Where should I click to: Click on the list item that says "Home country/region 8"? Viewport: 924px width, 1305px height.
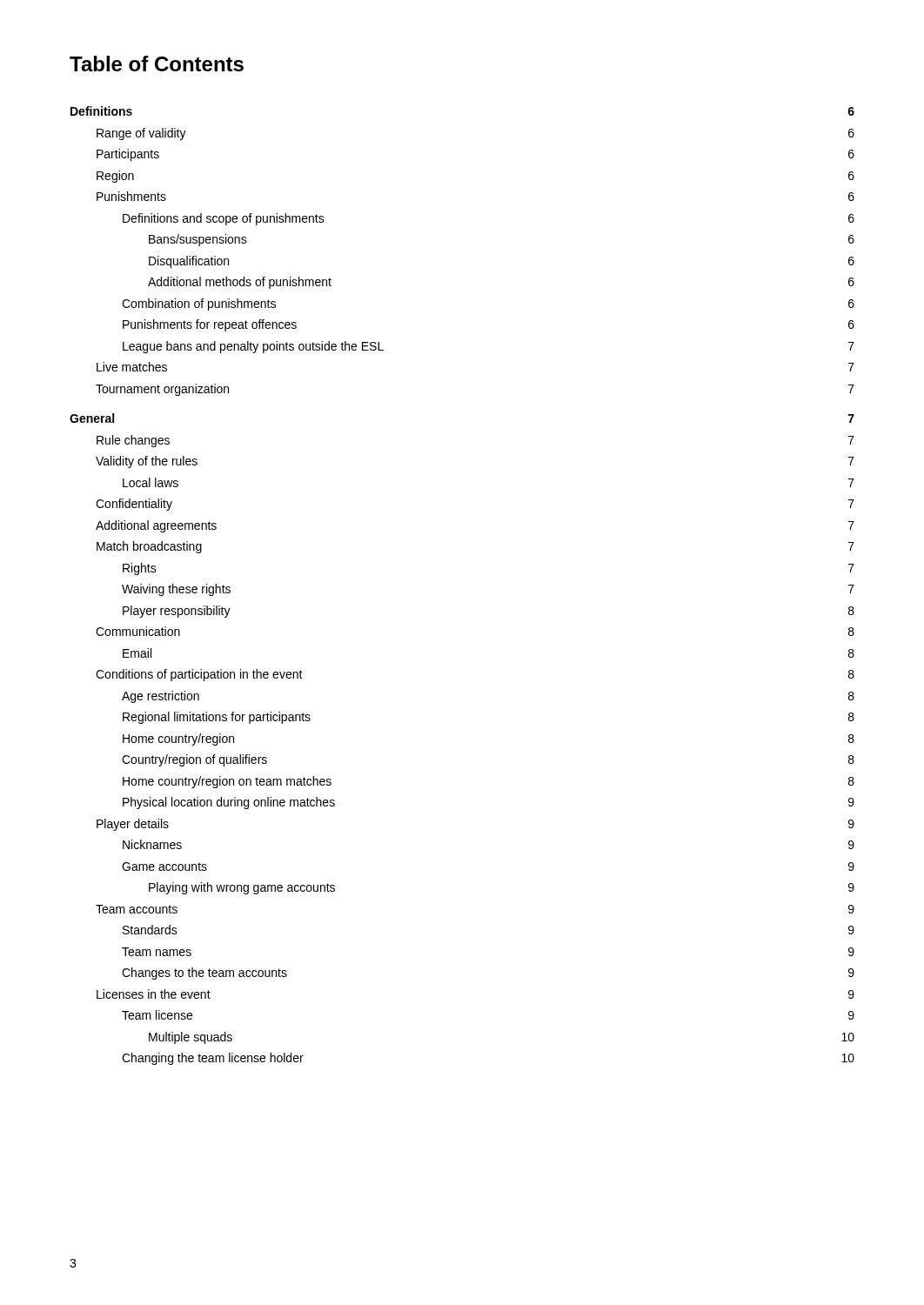(175, 739)
